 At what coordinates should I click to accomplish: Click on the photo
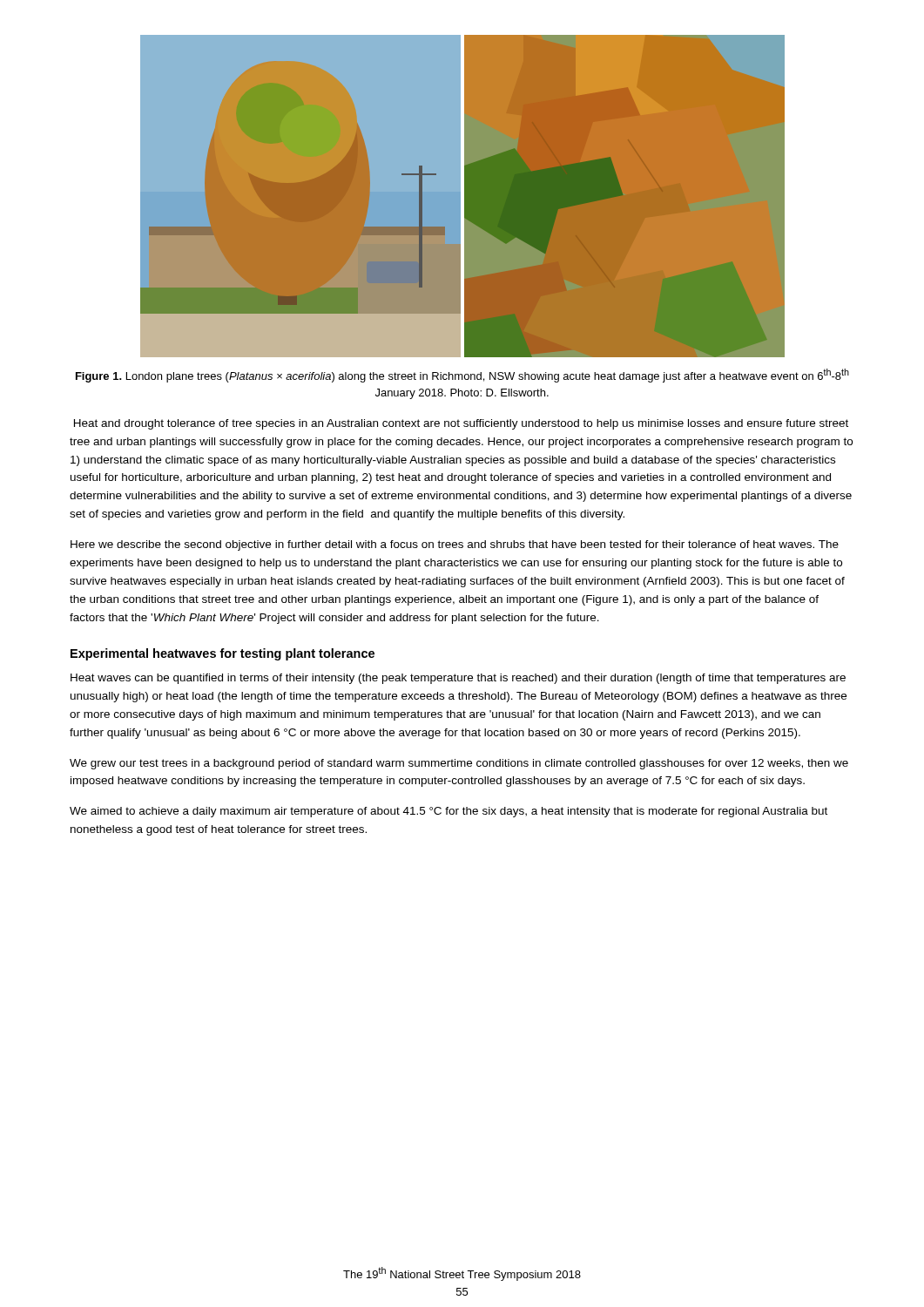coord(462,196)
